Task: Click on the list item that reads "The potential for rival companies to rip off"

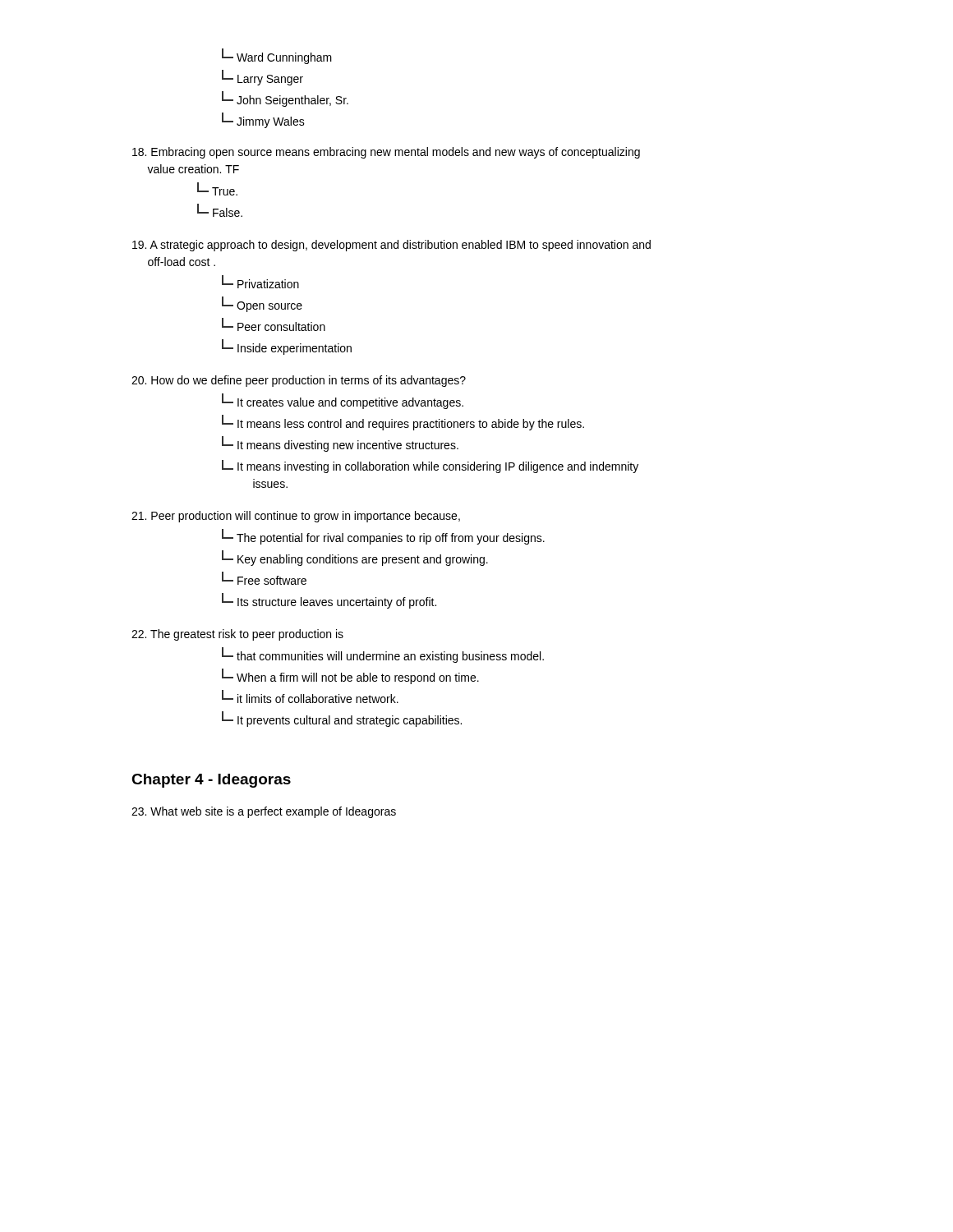Action: click(x=384, y=538)
